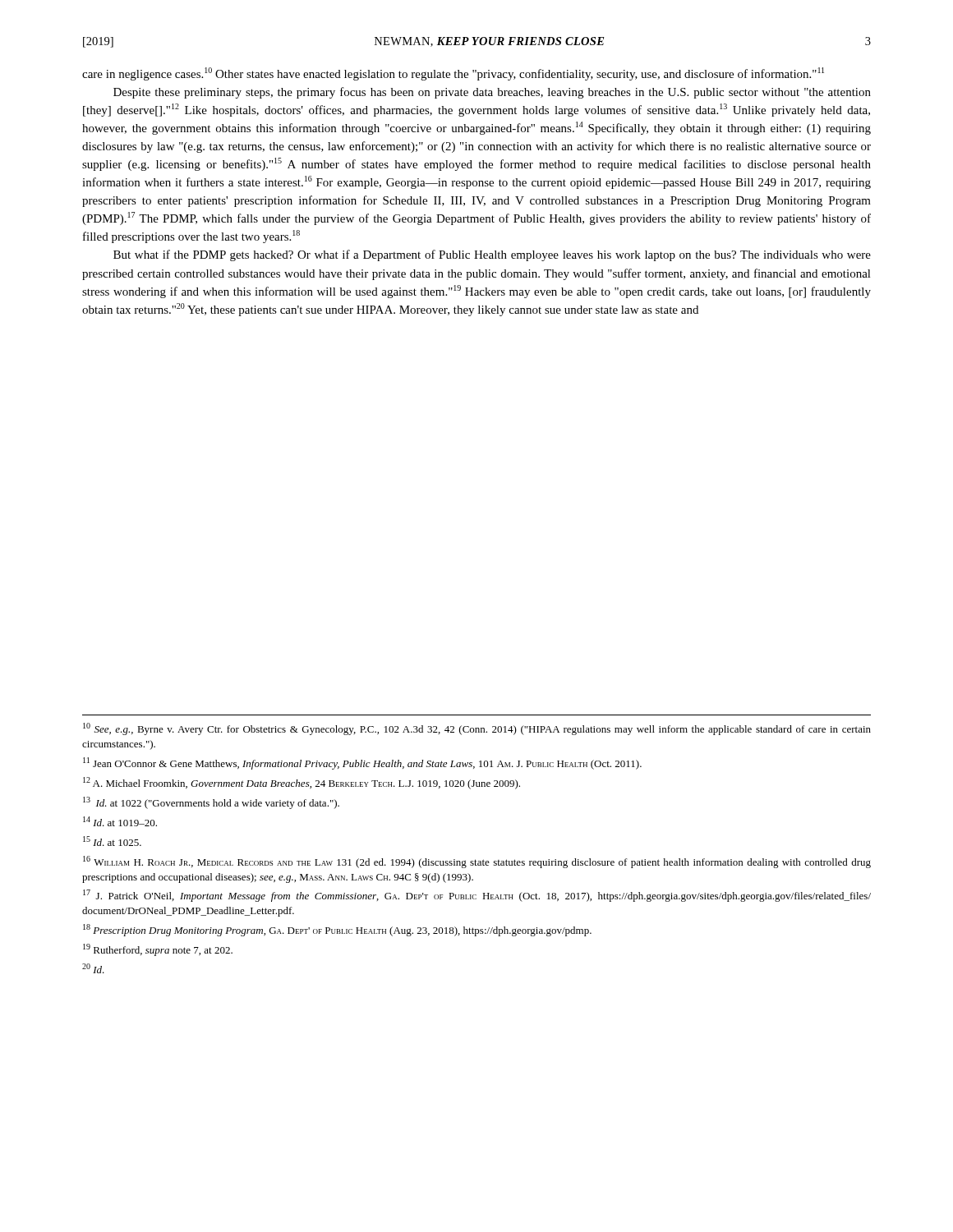The width and height of the screenshot is (953, 1232).
Task: Point to "15 Id. at 1025."
Action: click(x=112, y=842)
